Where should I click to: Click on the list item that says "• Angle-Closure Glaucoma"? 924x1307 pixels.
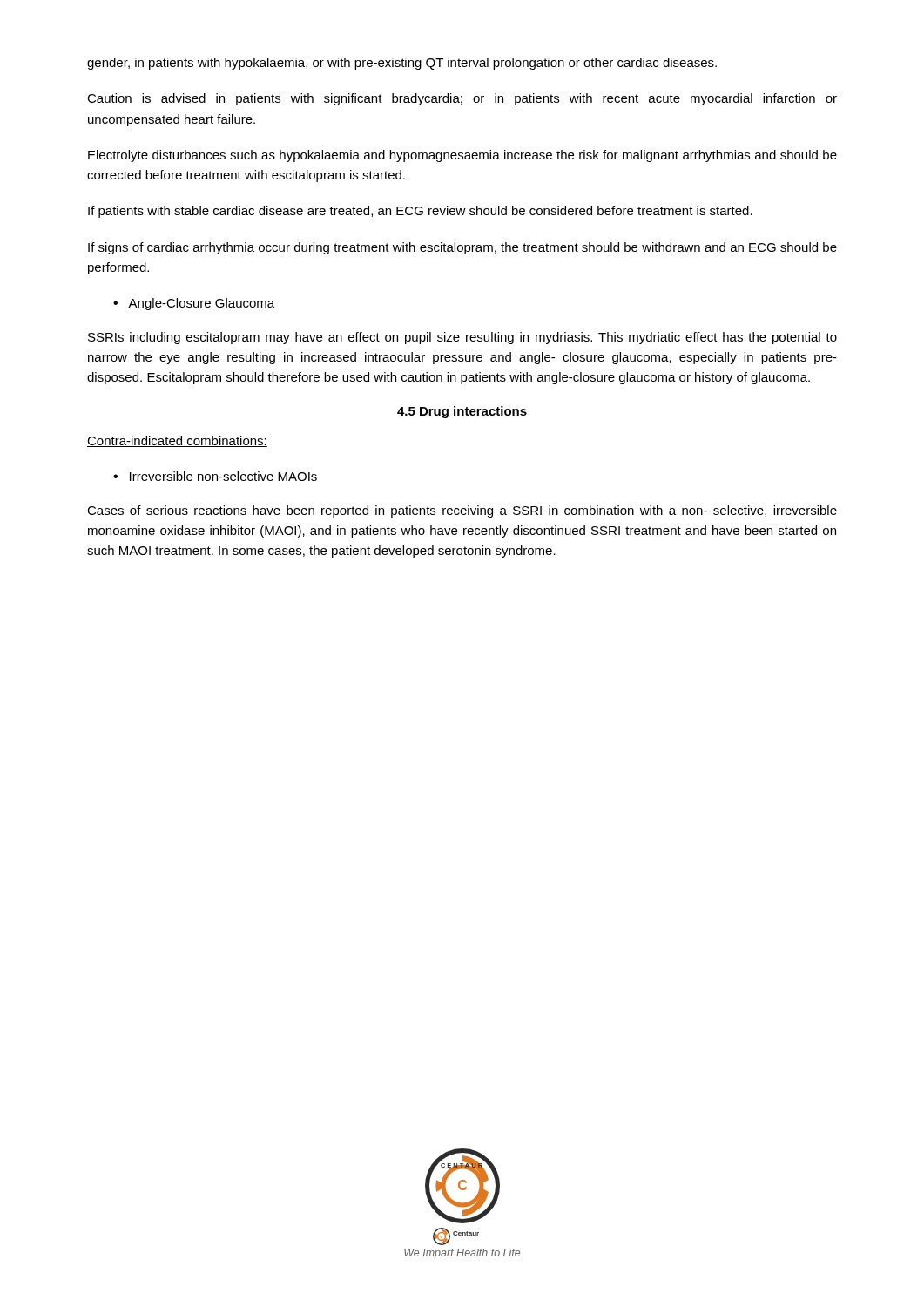click(x=194, y=304)
